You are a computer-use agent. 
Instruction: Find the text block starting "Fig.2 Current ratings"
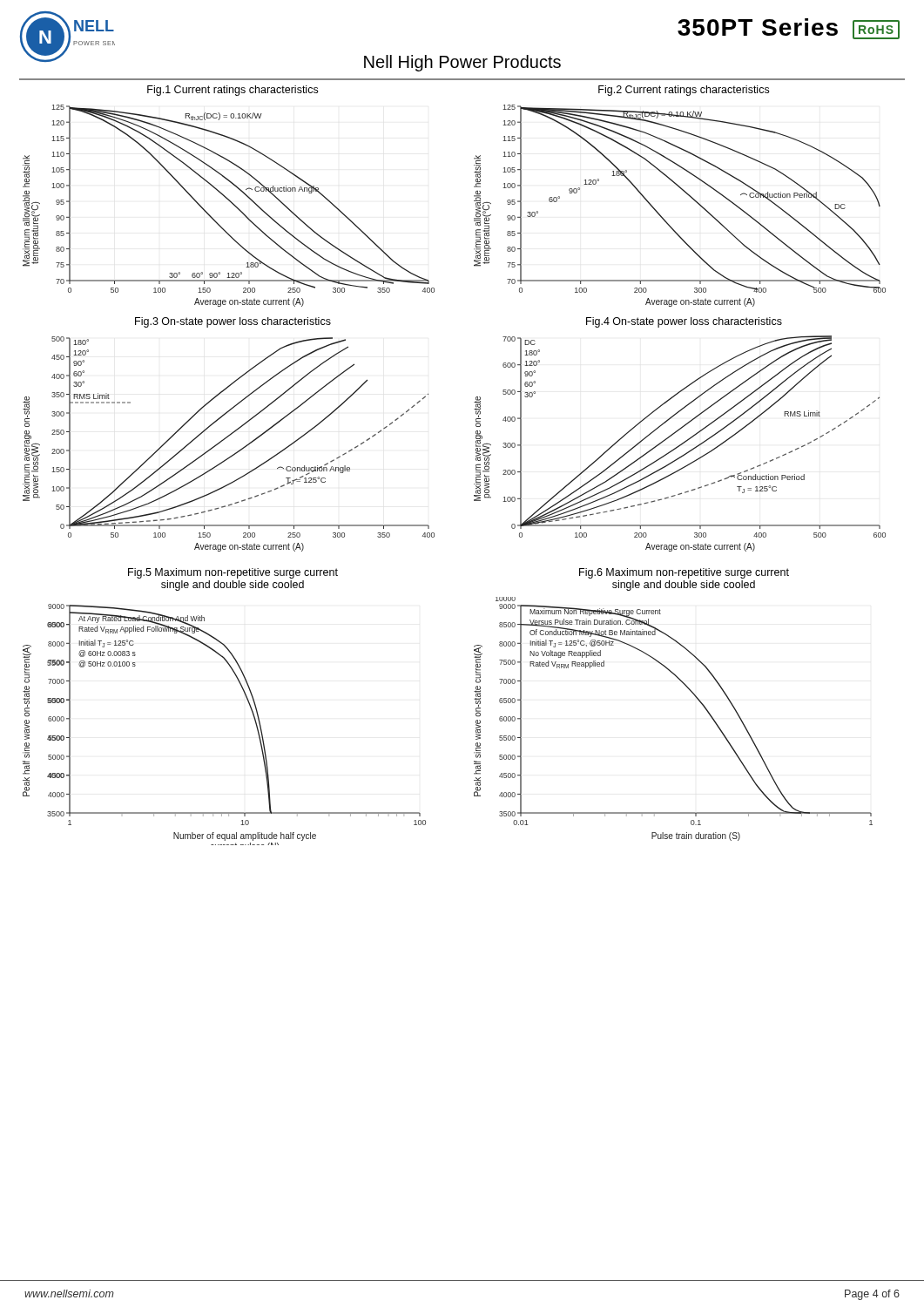click(x=684, y=90)
